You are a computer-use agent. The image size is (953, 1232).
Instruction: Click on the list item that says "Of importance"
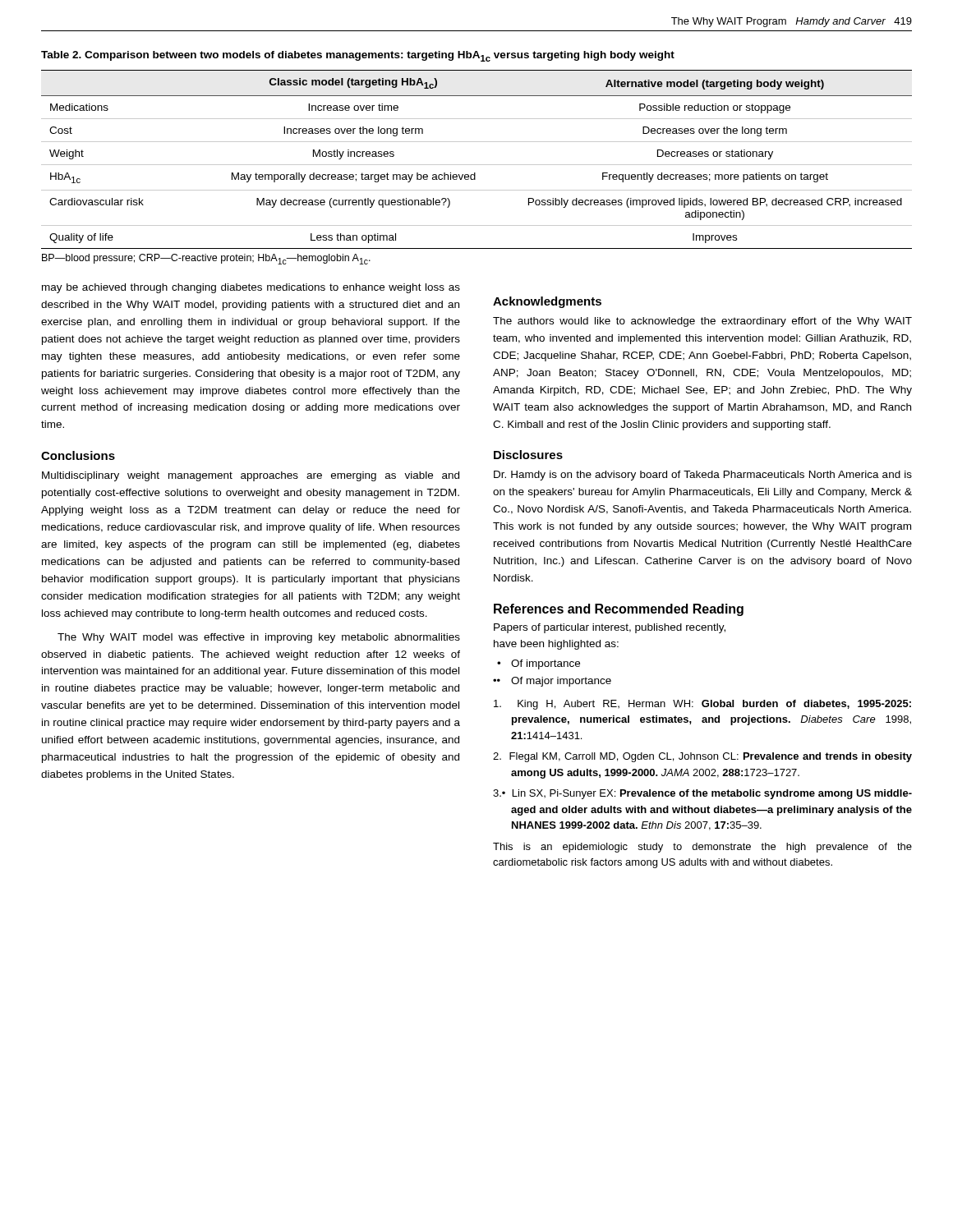546,664
